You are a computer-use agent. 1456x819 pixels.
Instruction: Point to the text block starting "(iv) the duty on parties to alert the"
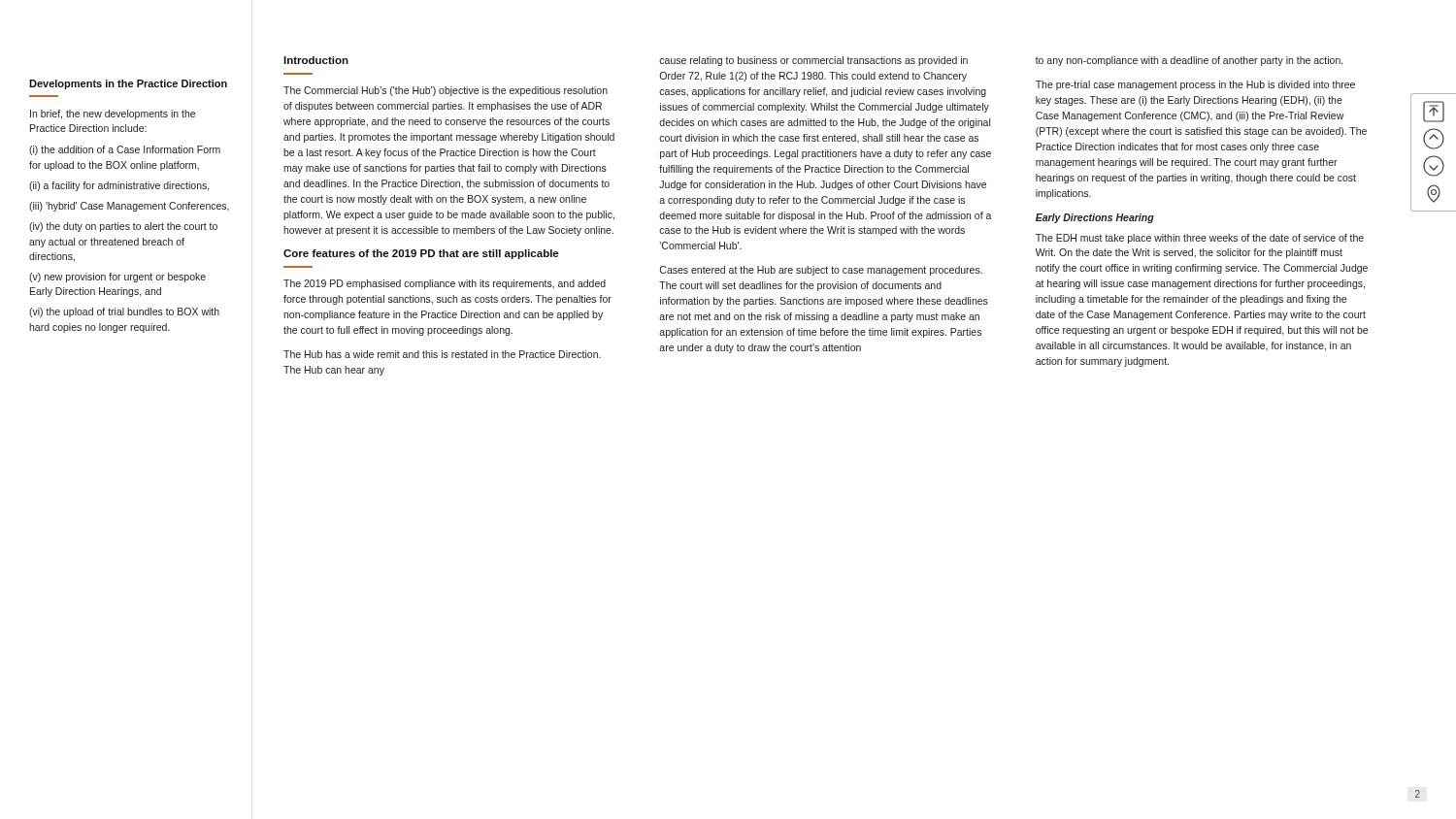pyautogui.click(x=123, y=241)
